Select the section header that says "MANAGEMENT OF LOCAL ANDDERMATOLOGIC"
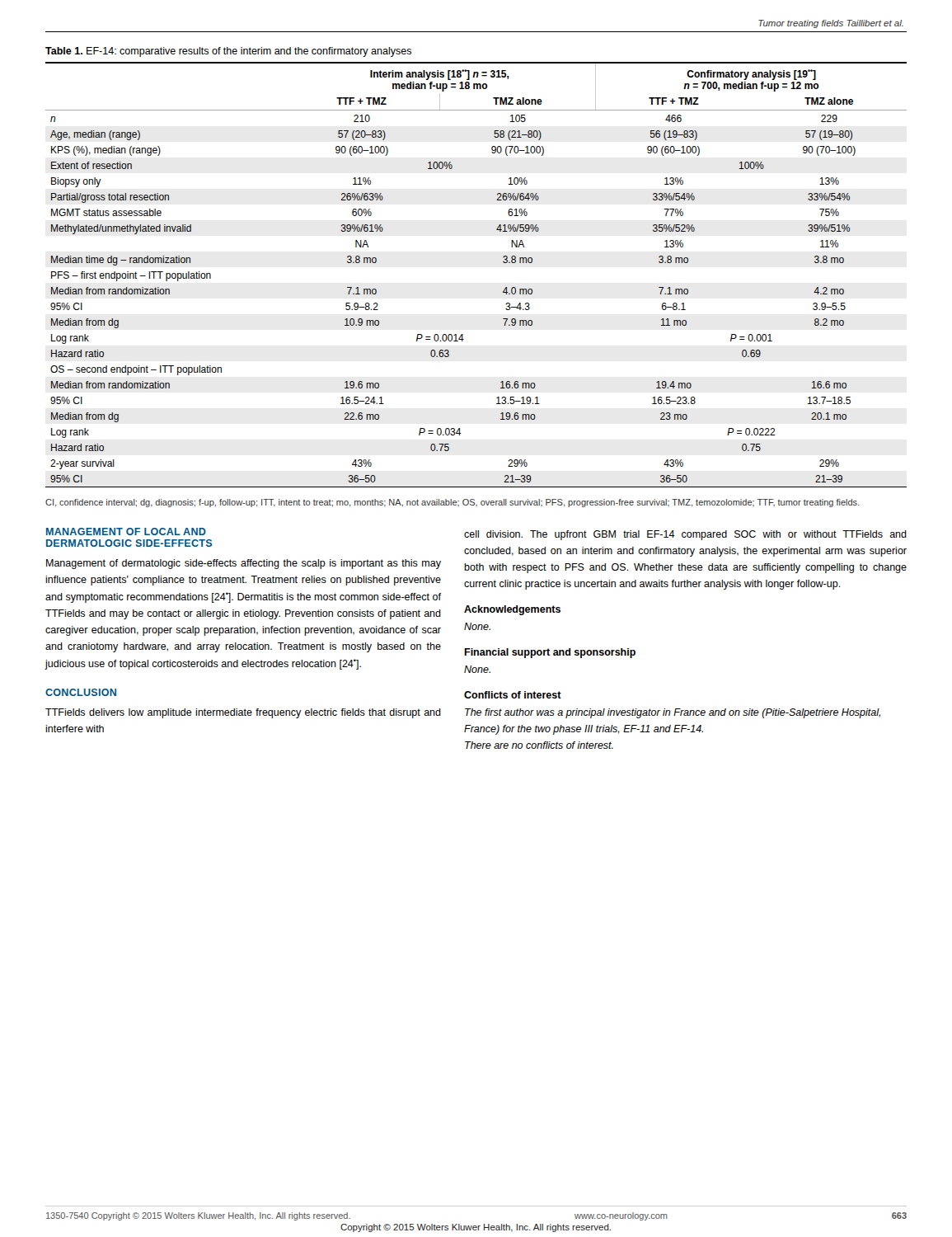 click(129, 537)
